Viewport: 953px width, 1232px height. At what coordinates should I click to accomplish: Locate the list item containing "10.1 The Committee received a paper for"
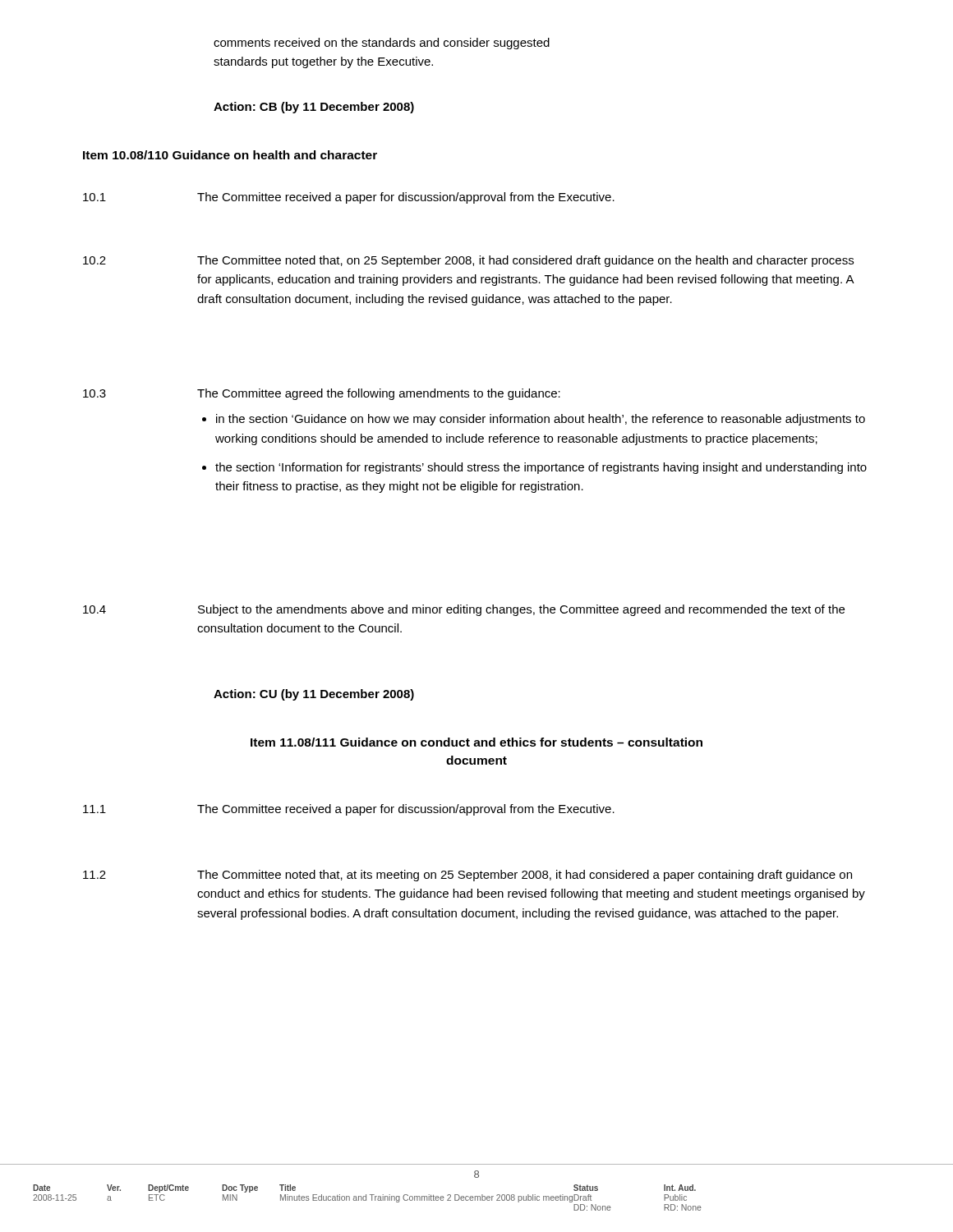click(x=349, y=197)
